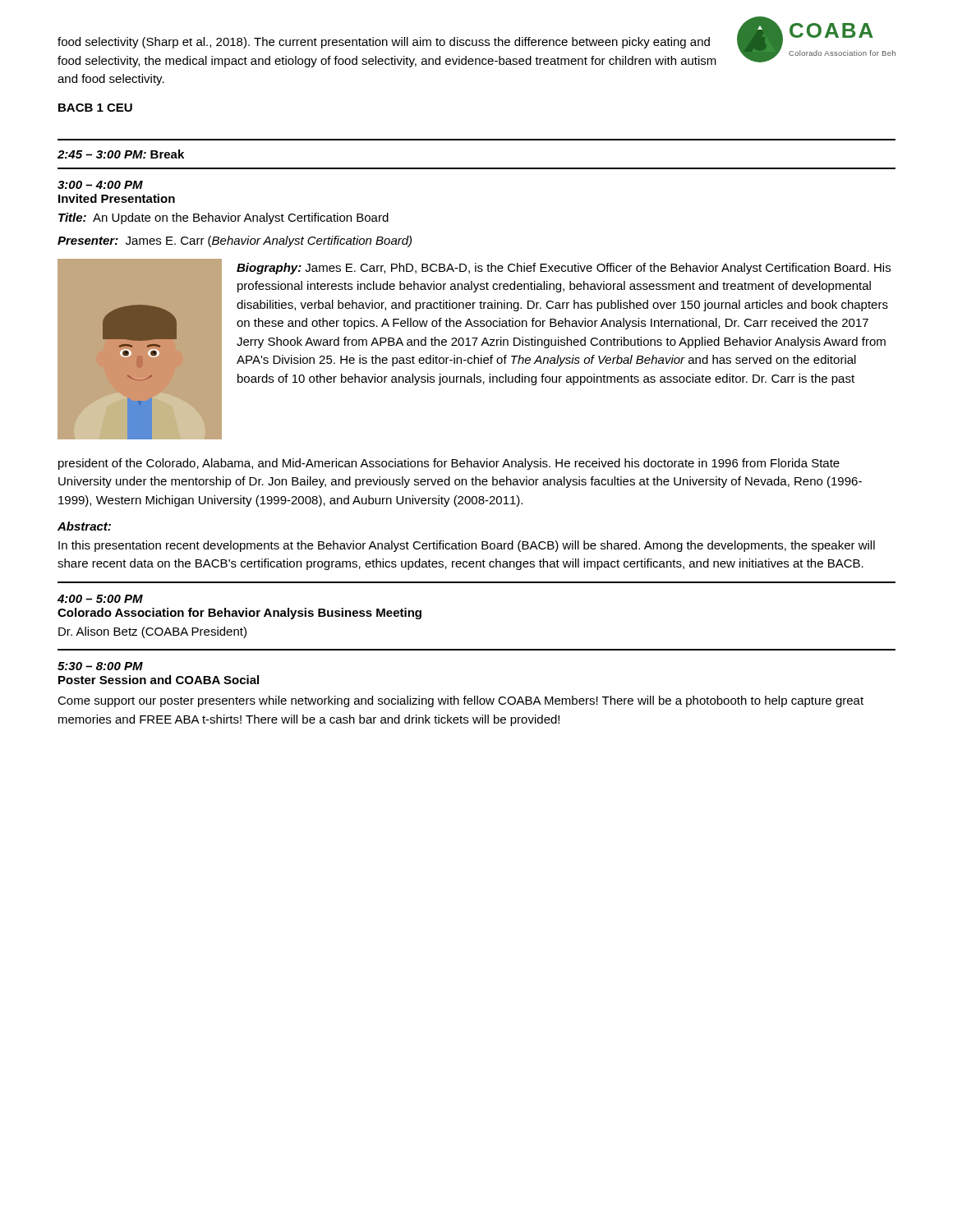Select the text block that reads "Presenter: James E. Carr (Behavior"
This screenshot has width=953, height=1232.
(235, 240)
